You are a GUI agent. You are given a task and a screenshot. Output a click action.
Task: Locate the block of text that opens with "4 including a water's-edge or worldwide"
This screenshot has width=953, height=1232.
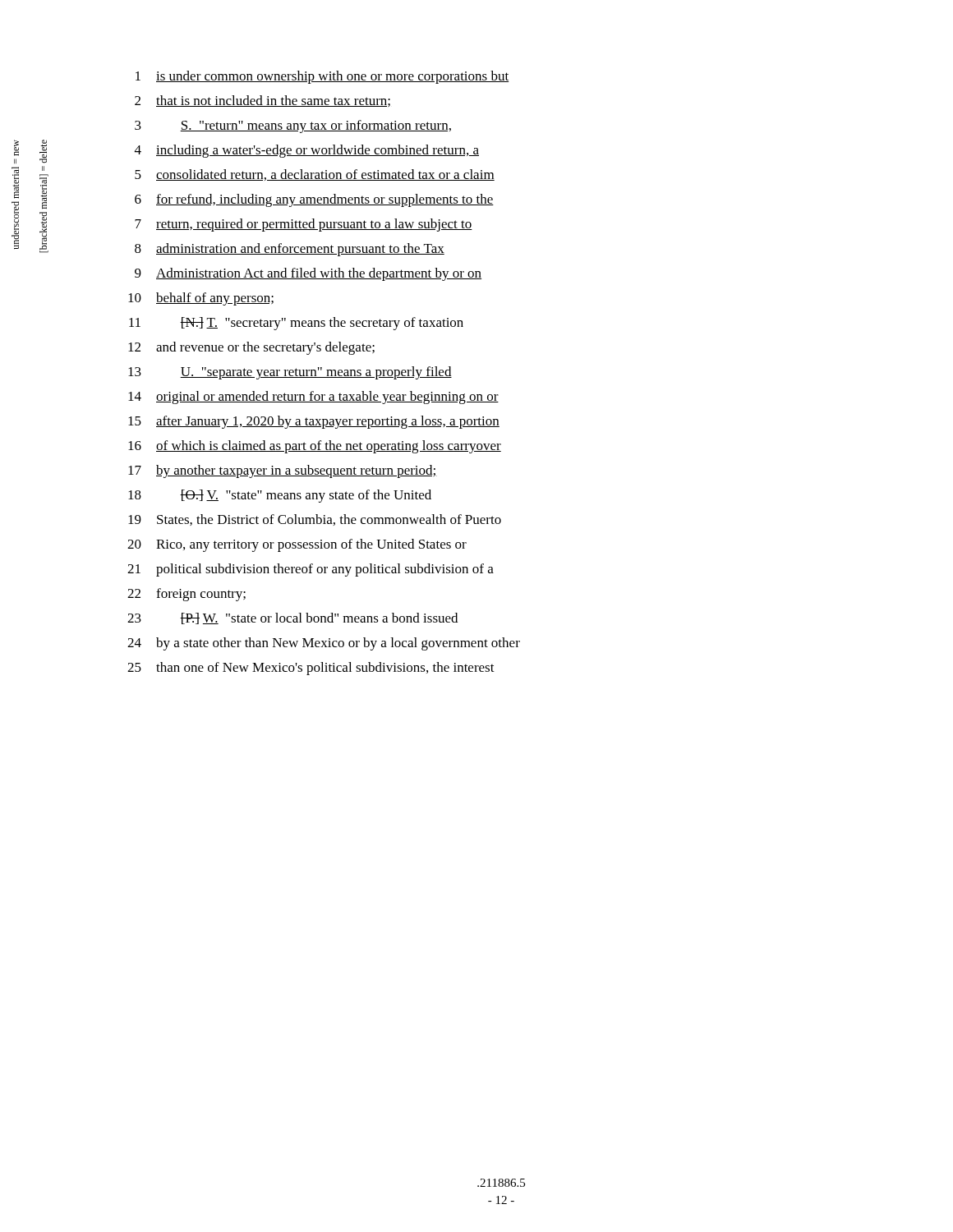coord(307,151)
